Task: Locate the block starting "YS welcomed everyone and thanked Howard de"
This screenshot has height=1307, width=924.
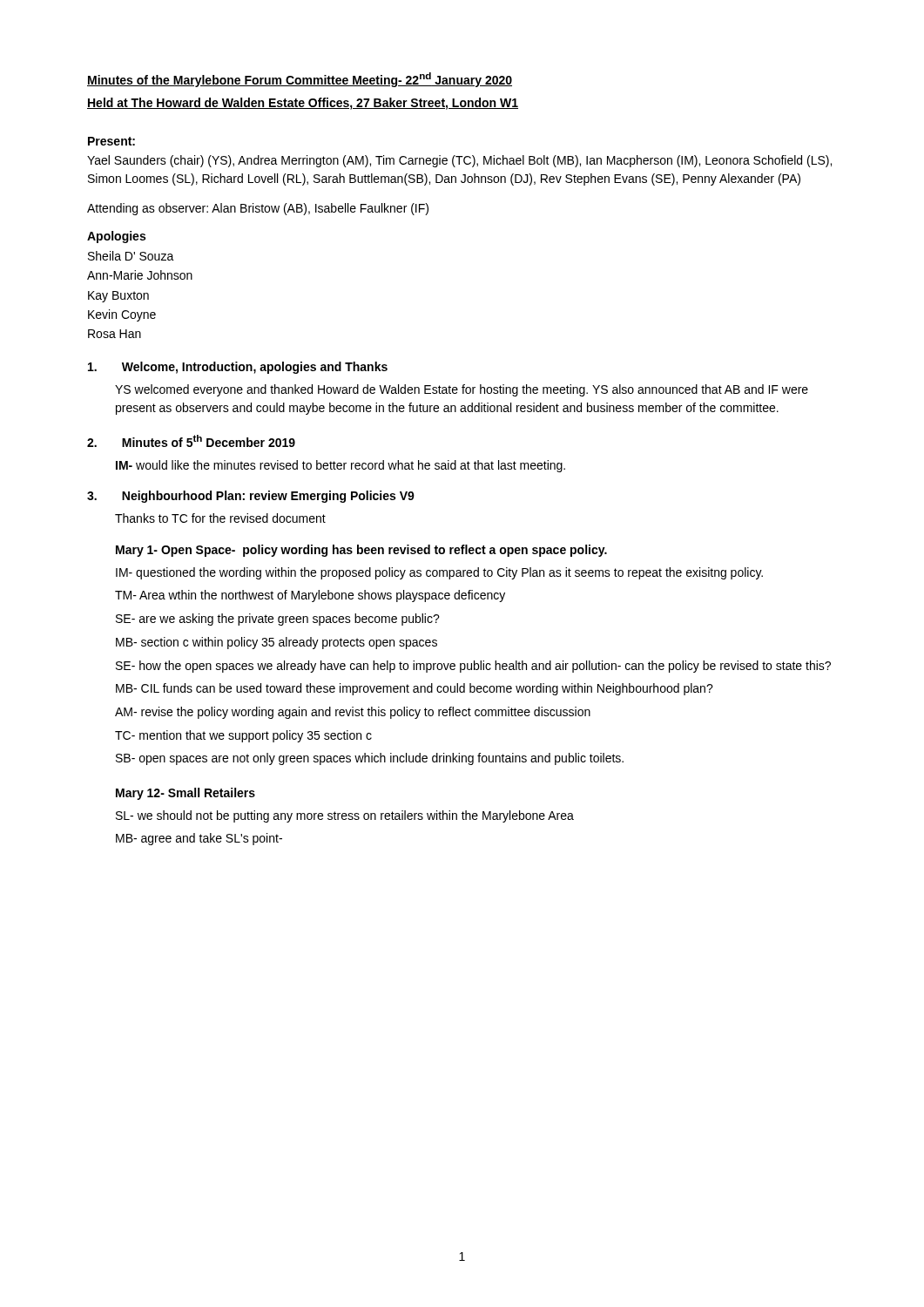Action: click(462, 399)
